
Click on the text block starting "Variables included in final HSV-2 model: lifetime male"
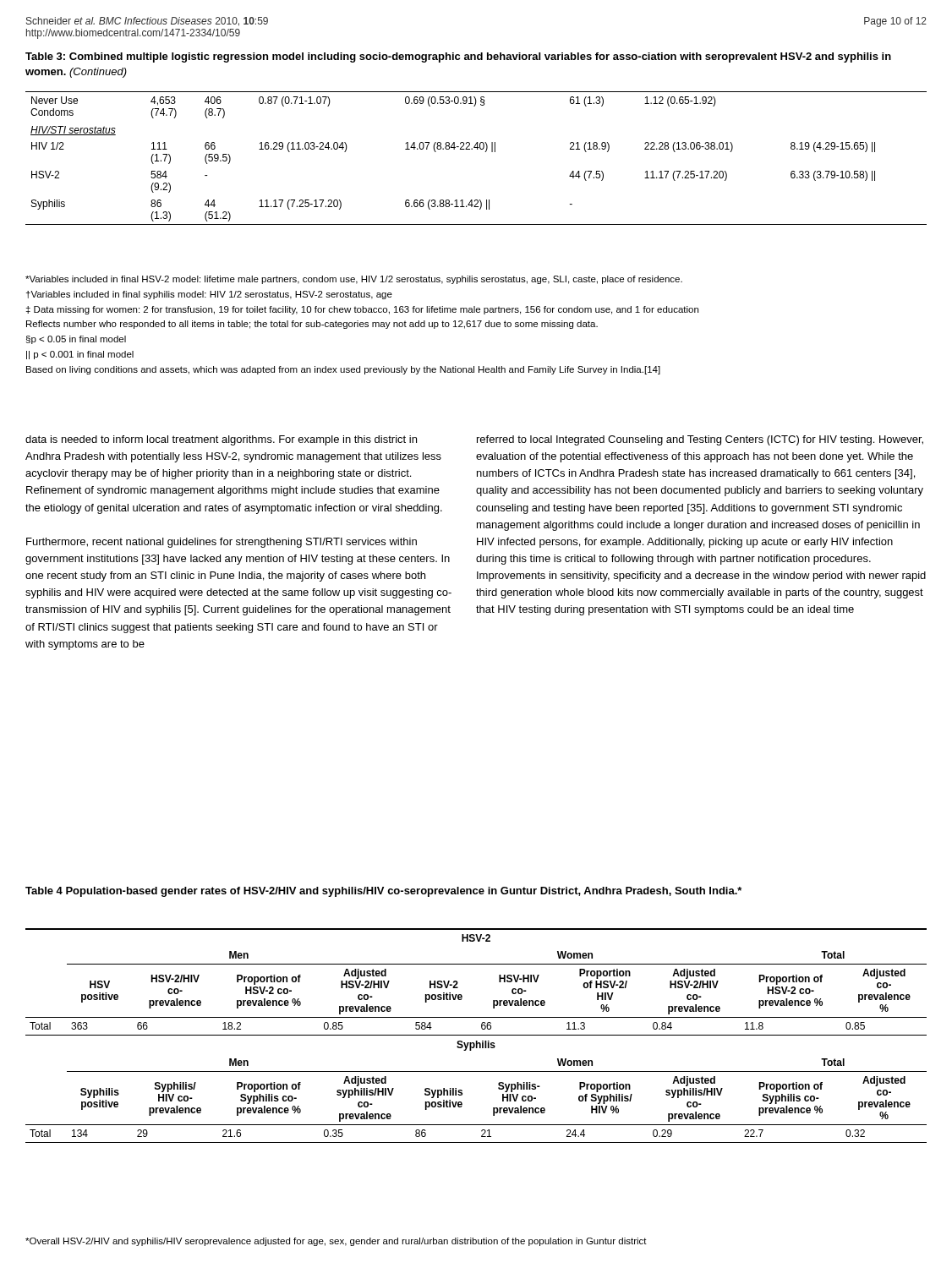pyautogui.click(x=362, y=324)
